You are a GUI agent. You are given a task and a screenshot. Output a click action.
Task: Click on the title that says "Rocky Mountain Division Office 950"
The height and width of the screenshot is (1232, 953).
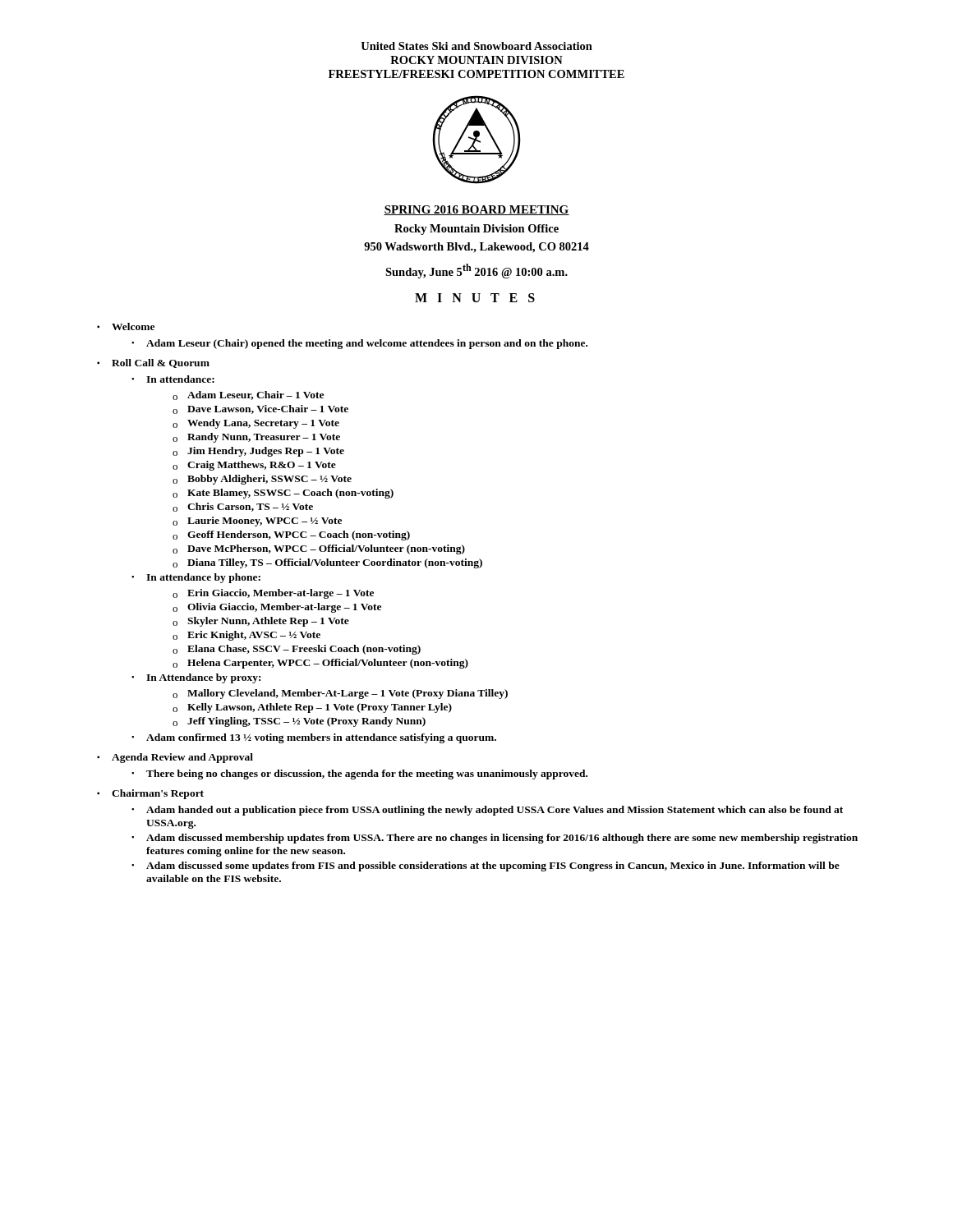(476, 237)
